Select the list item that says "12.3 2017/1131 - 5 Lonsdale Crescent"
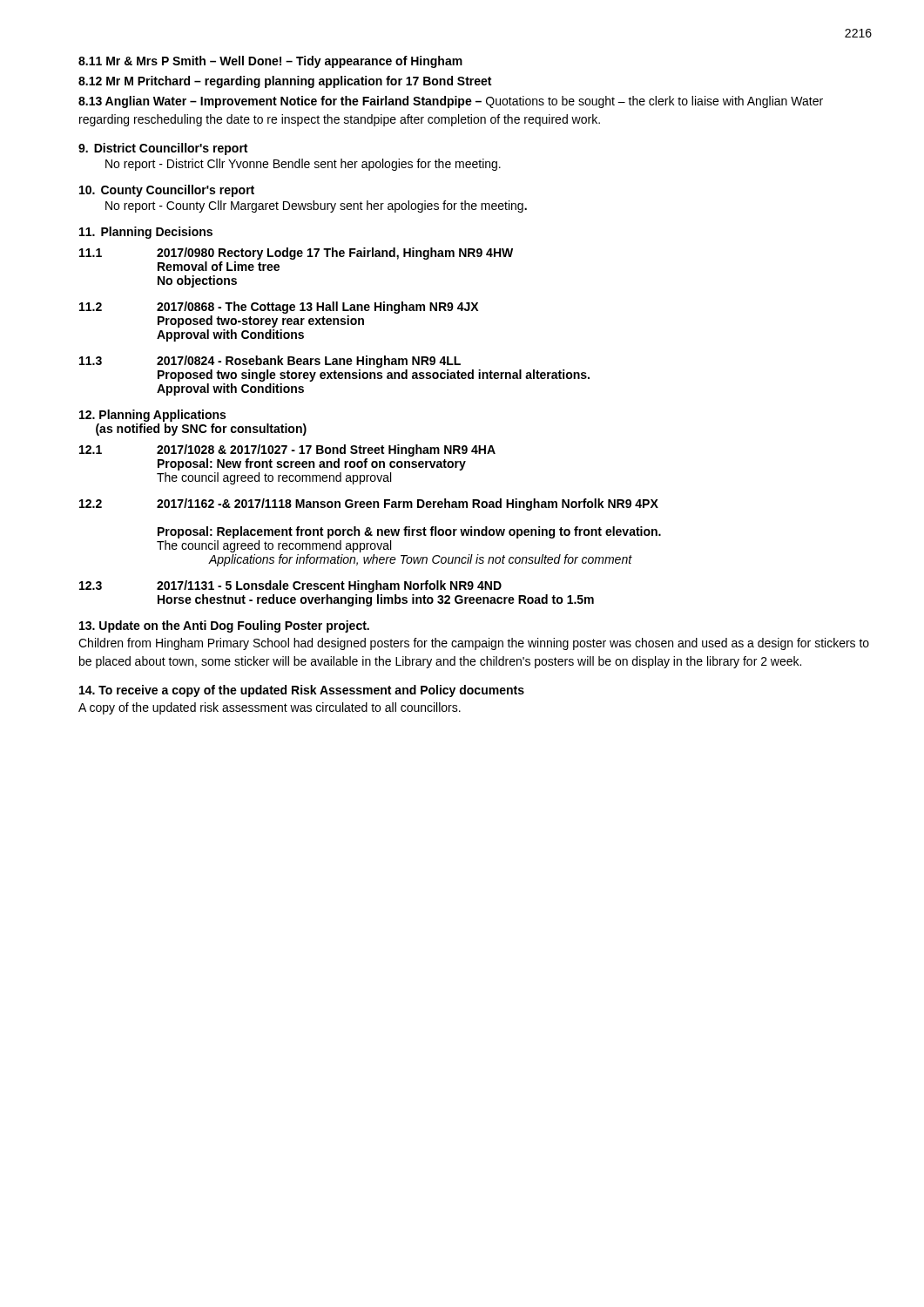This screenshot has width=924, height=1307. coord(475,593)
